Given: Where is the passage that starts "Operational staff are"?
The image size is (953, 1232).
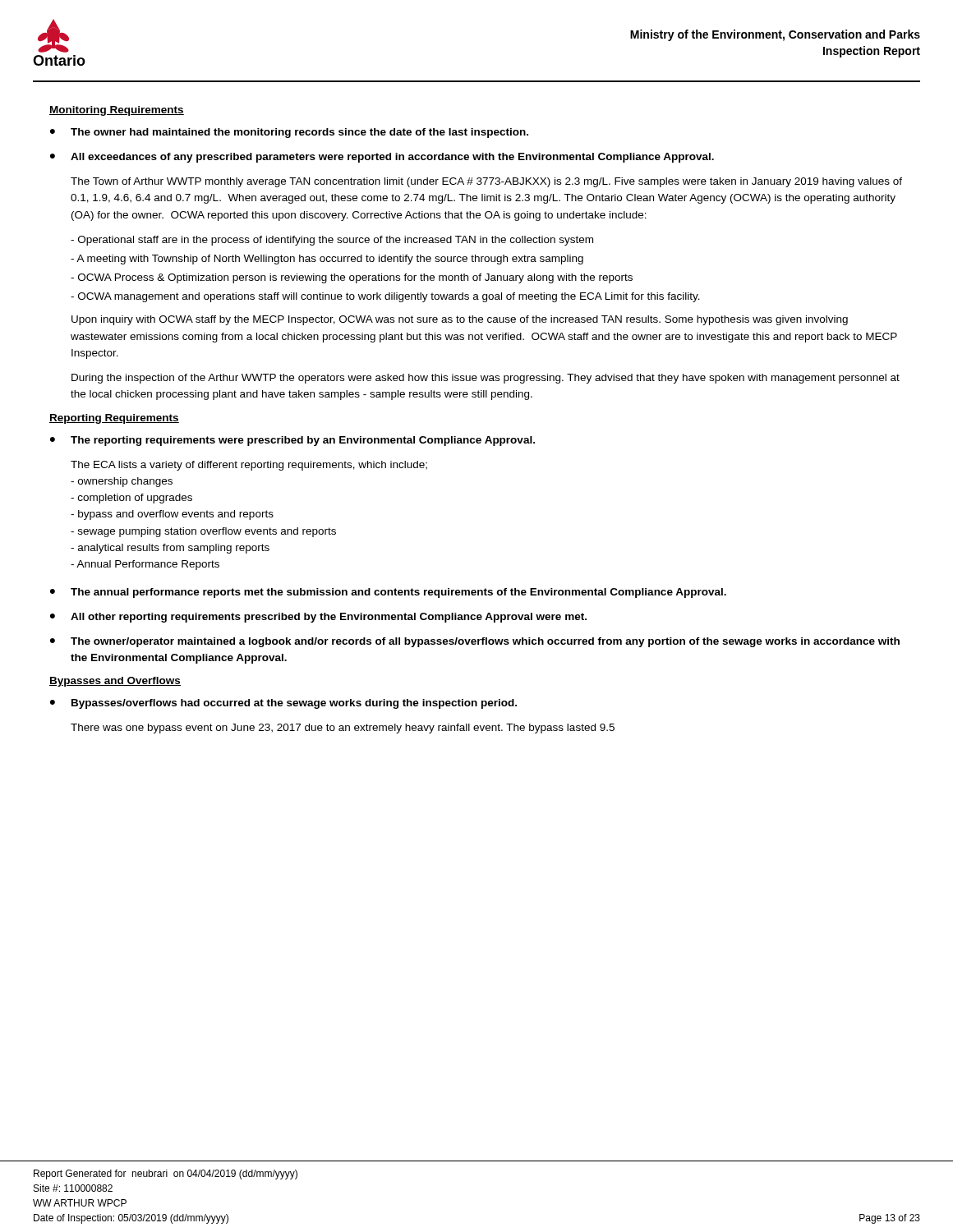Looking at the screenshot, I should (x=487, y=268).
